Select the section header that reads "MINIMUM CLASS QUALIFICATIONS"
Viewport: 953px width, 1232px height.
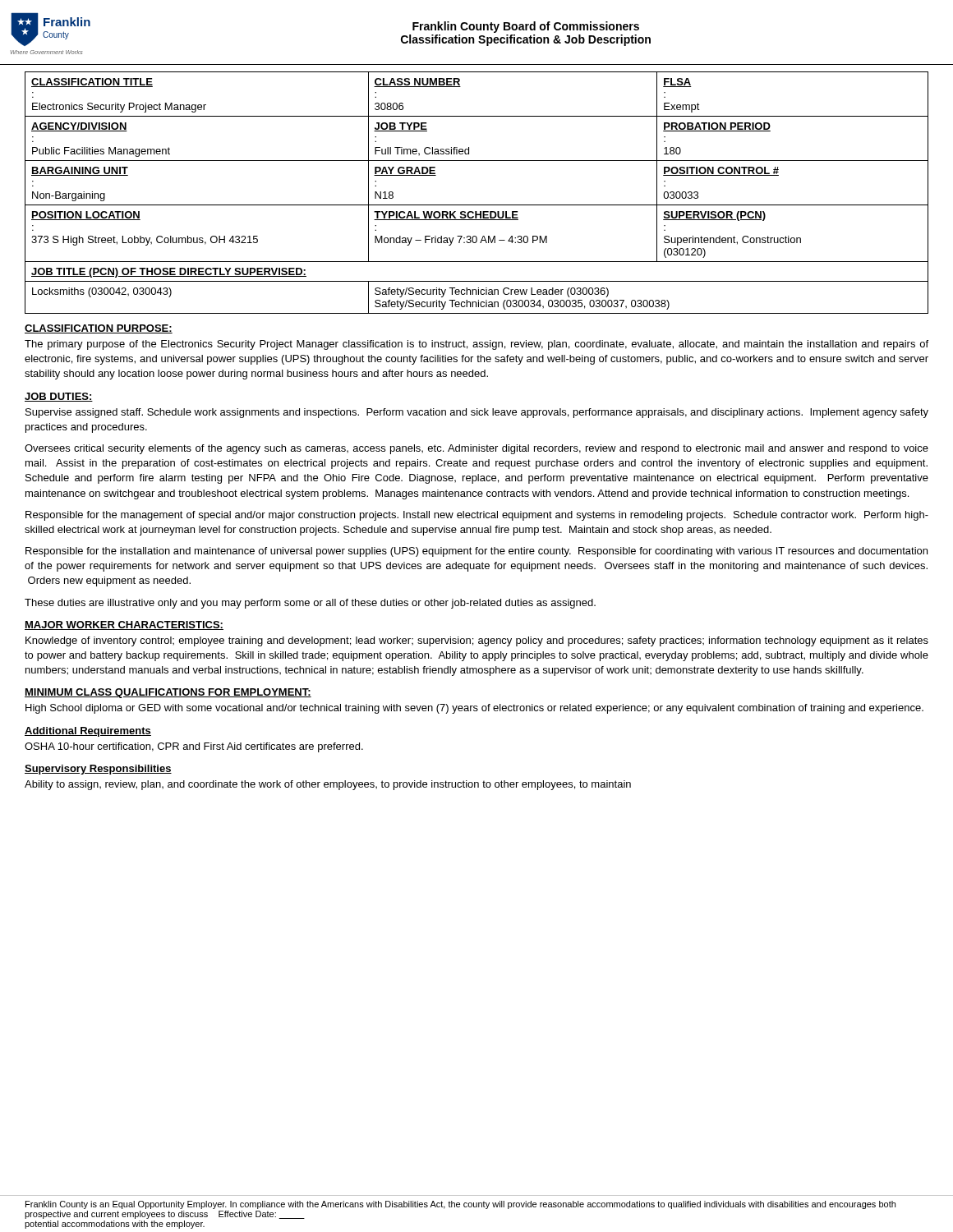tap(168, 692)
